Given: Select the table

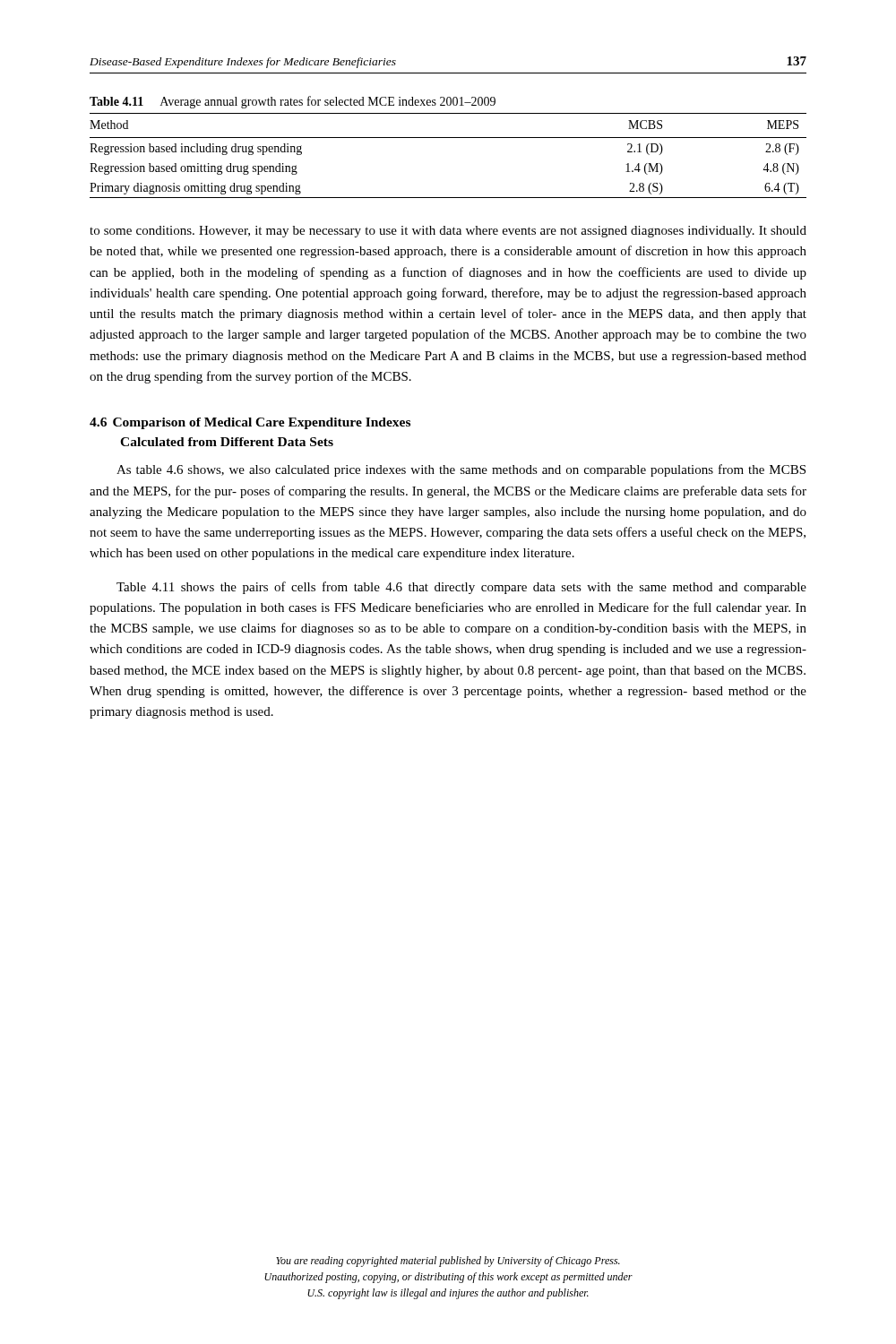Looking at the screenshot, I should (448, 148).
